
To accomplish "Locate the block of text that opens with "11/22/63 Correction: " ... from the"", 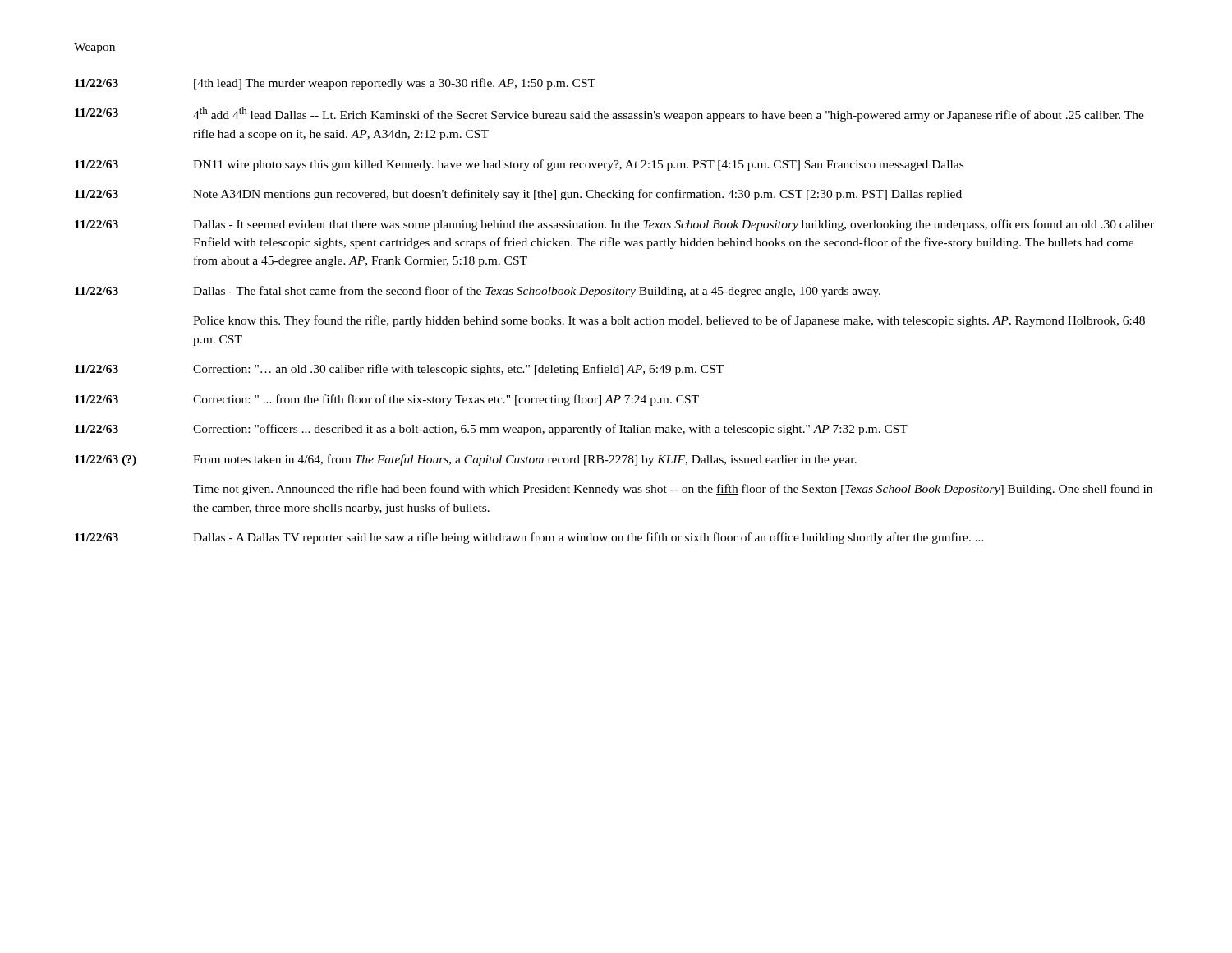I will pos(616,399).
